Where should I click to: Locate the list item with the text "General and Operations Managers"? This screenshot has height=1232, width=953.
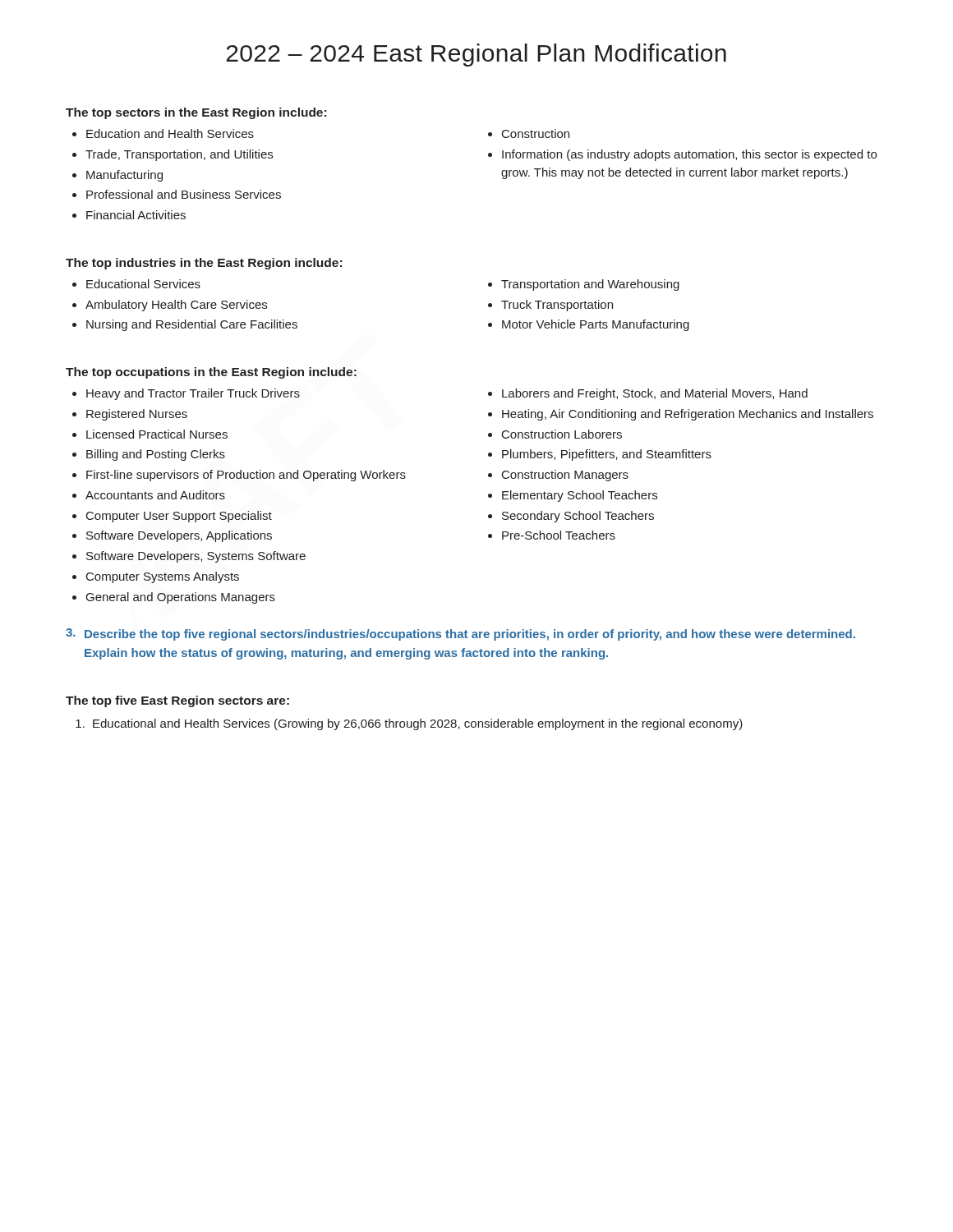(x=279, y=597)
